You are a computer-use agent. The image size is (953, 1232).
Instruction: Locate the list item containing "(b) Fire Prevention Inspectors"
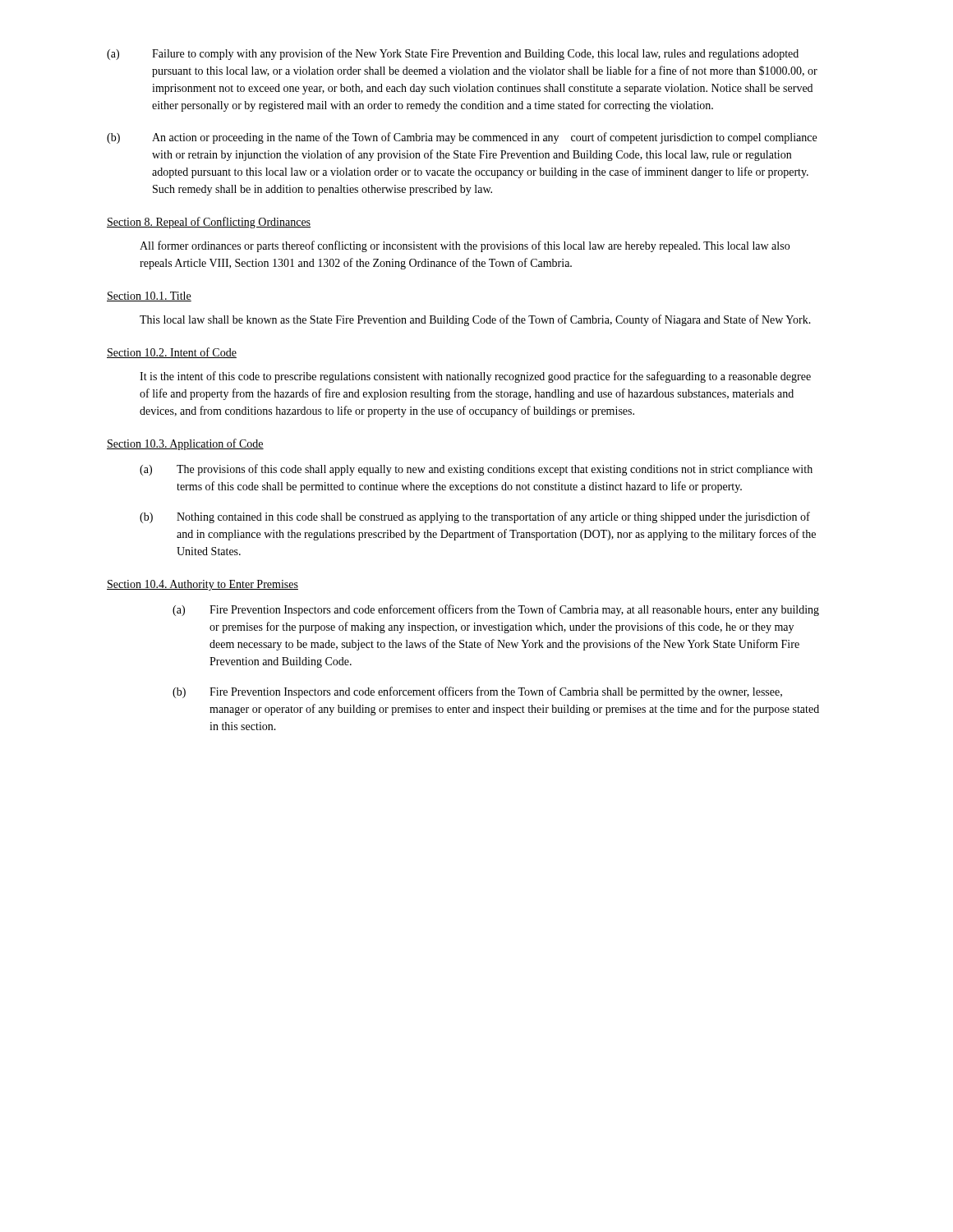pos(497,709)
